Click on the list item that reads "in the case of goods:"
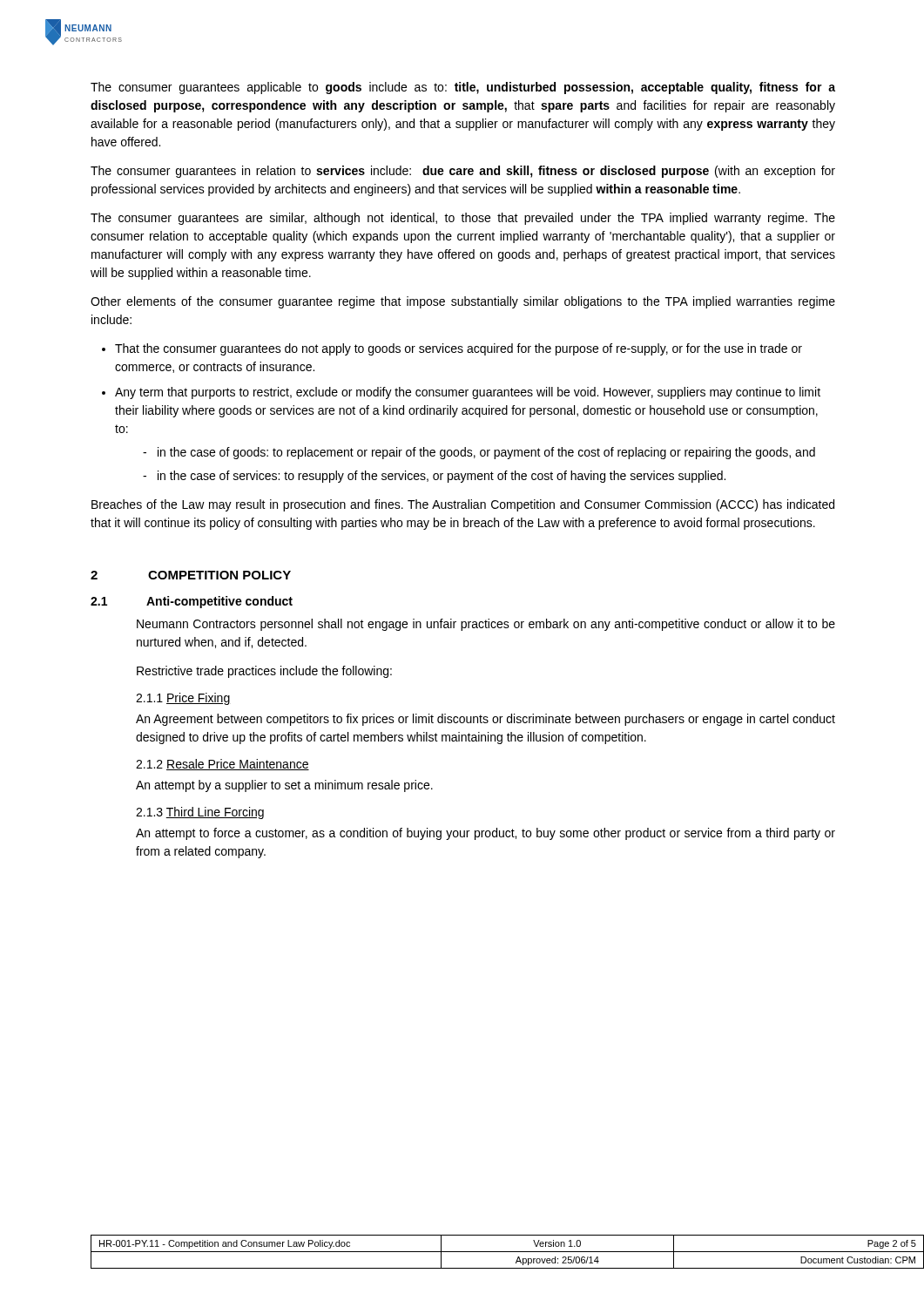 [x=486, y=452]
